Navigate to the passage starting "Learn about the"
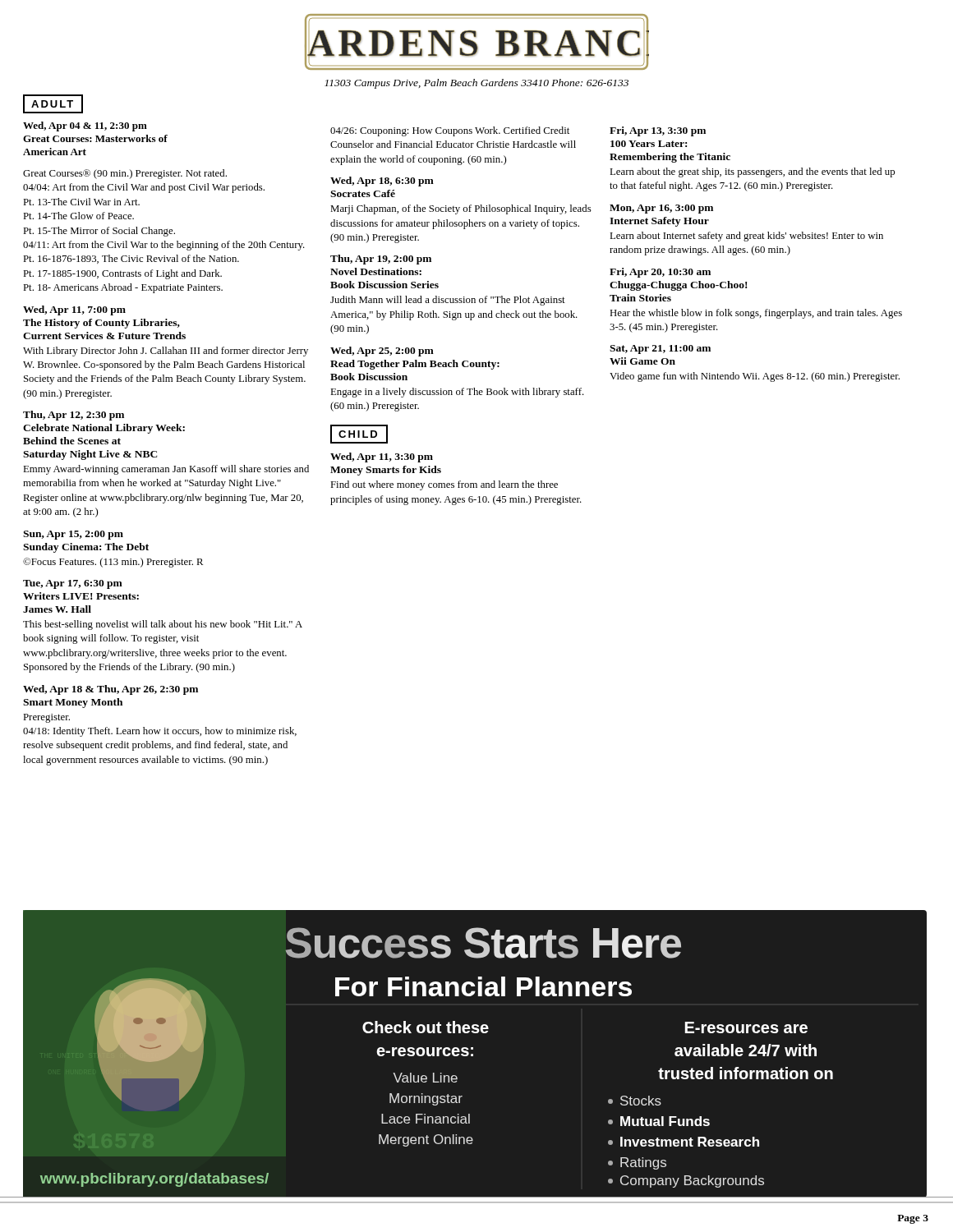 [752, 179]
